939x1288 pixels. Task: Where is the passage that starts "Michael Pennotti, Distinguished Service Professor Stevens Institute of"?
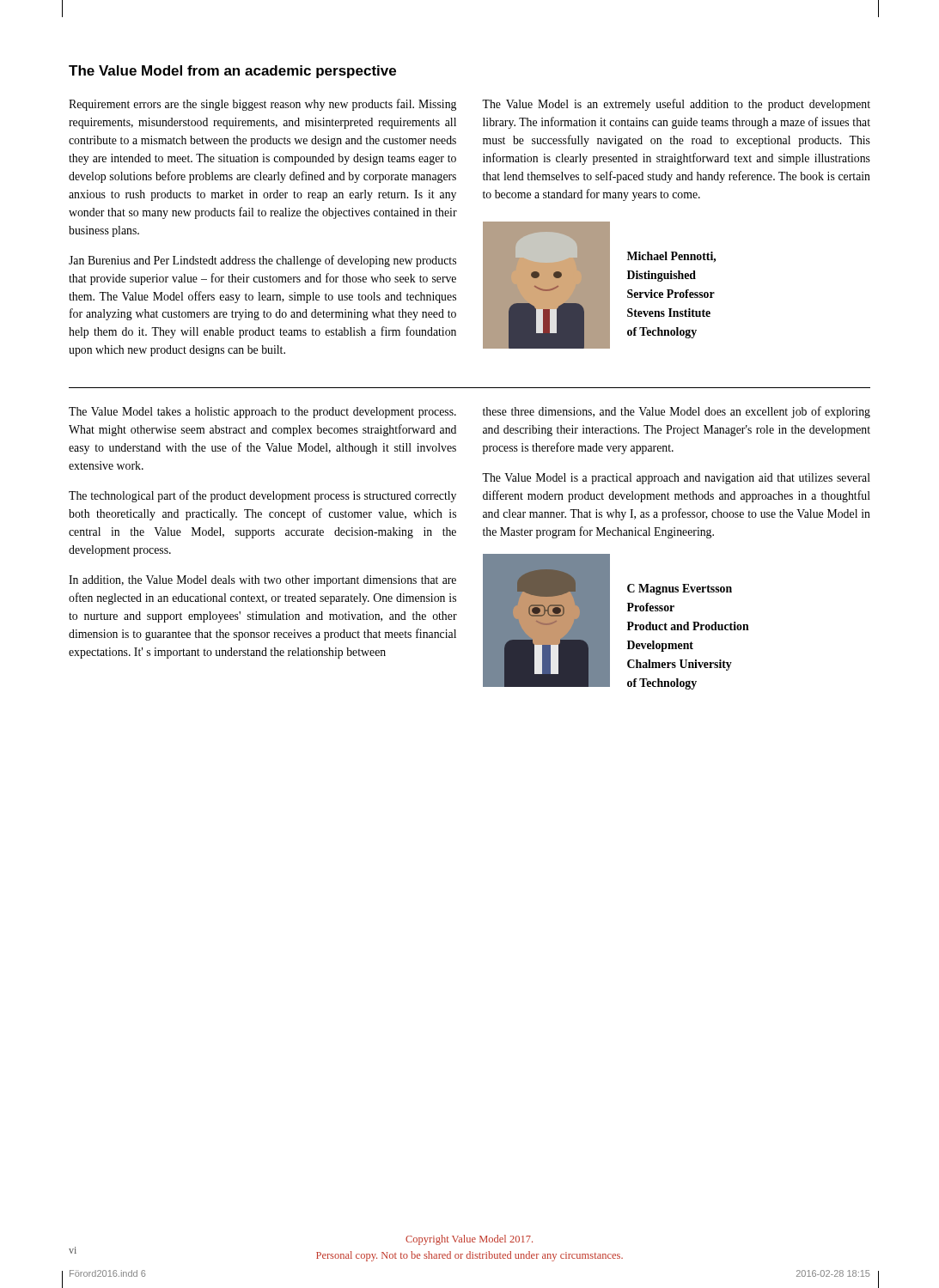pyautogui.click(x=671, y=294)
